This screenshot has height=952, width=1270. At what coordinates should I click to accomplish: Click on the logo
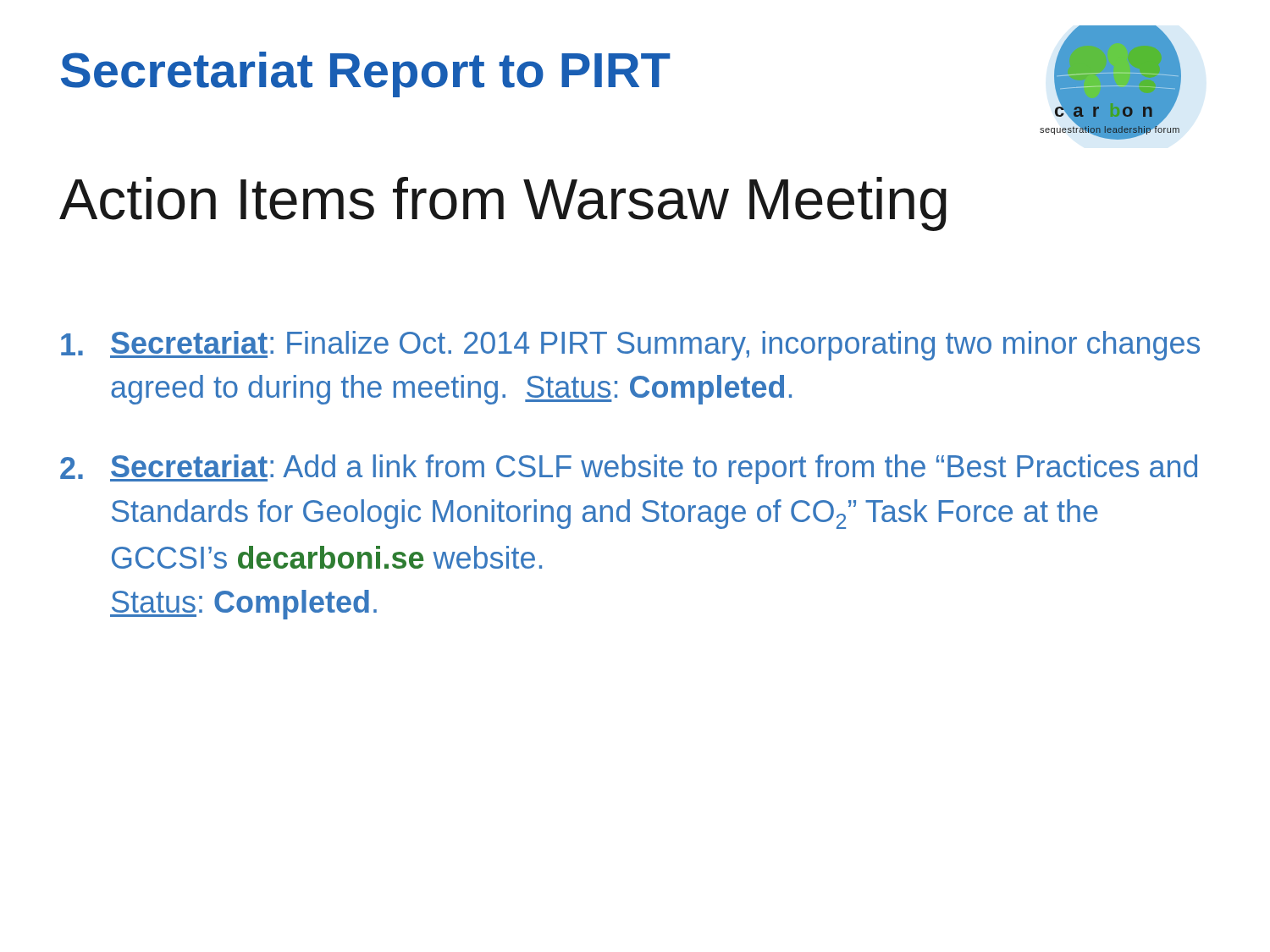[1113, 88]
